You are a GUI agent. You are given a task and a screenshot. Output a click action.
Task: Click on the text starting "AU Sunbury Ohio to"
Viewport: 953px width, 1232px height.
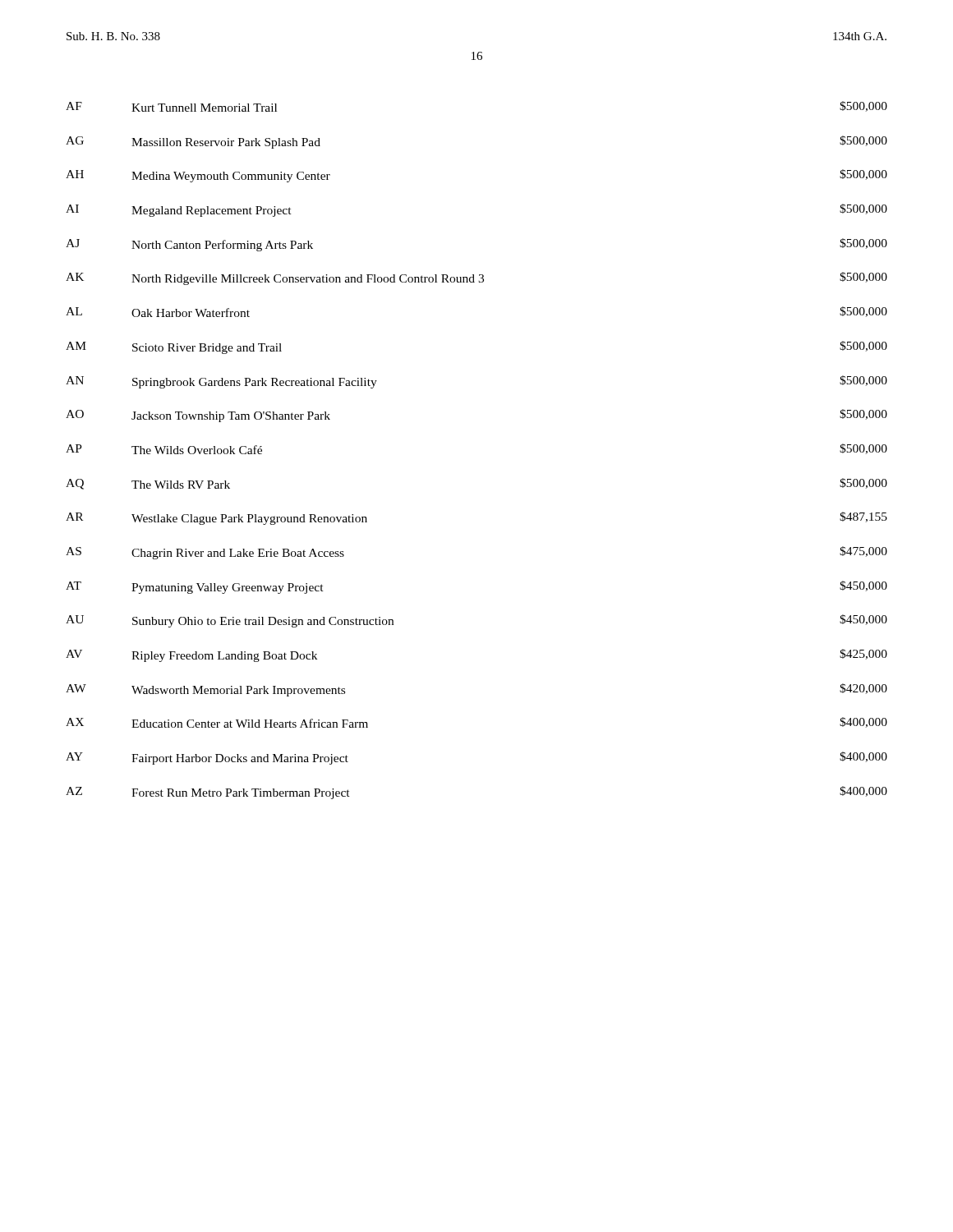pos(262,621)
